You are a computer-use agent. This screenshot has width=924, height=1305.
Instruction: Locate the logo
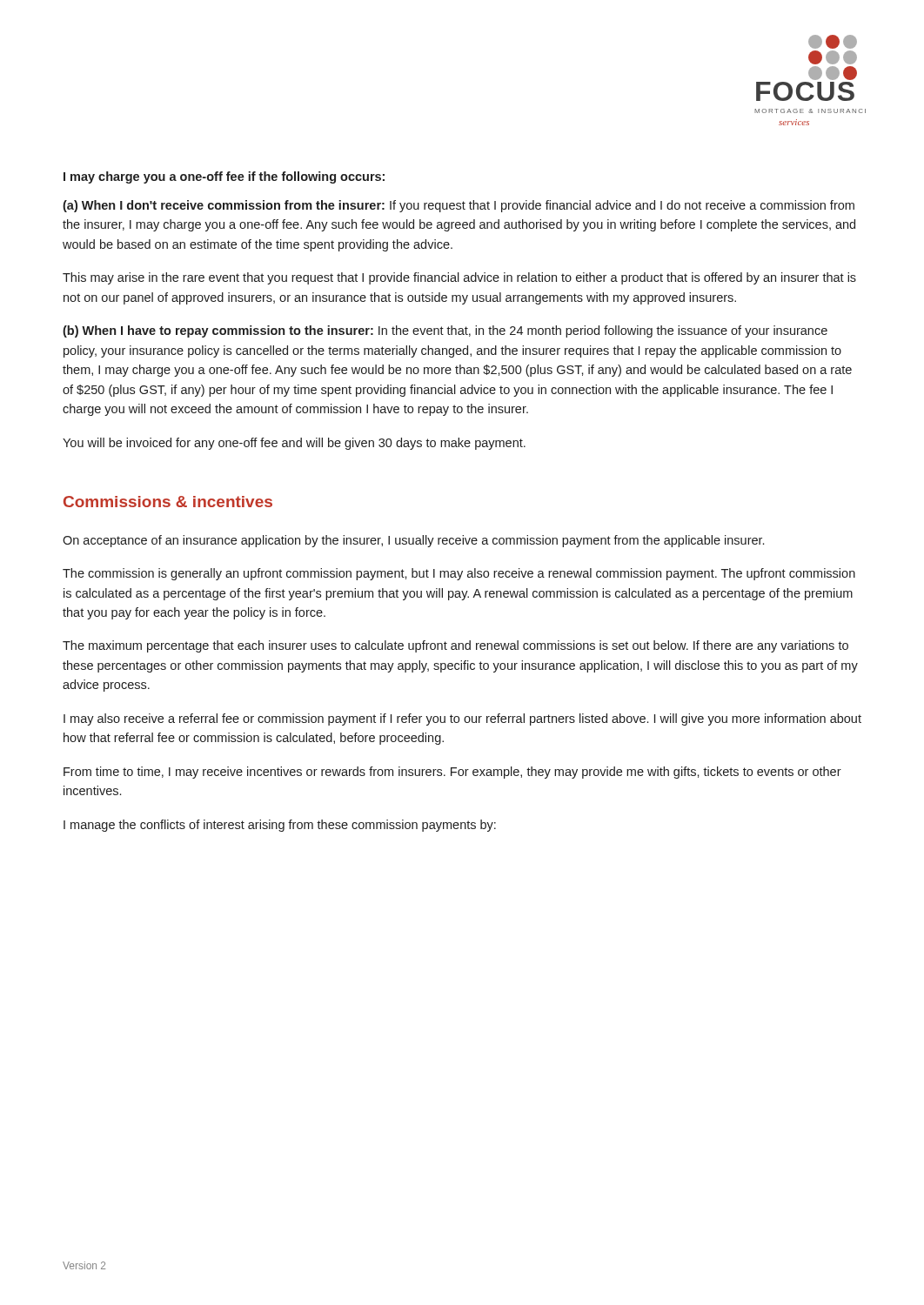point(809,81)
